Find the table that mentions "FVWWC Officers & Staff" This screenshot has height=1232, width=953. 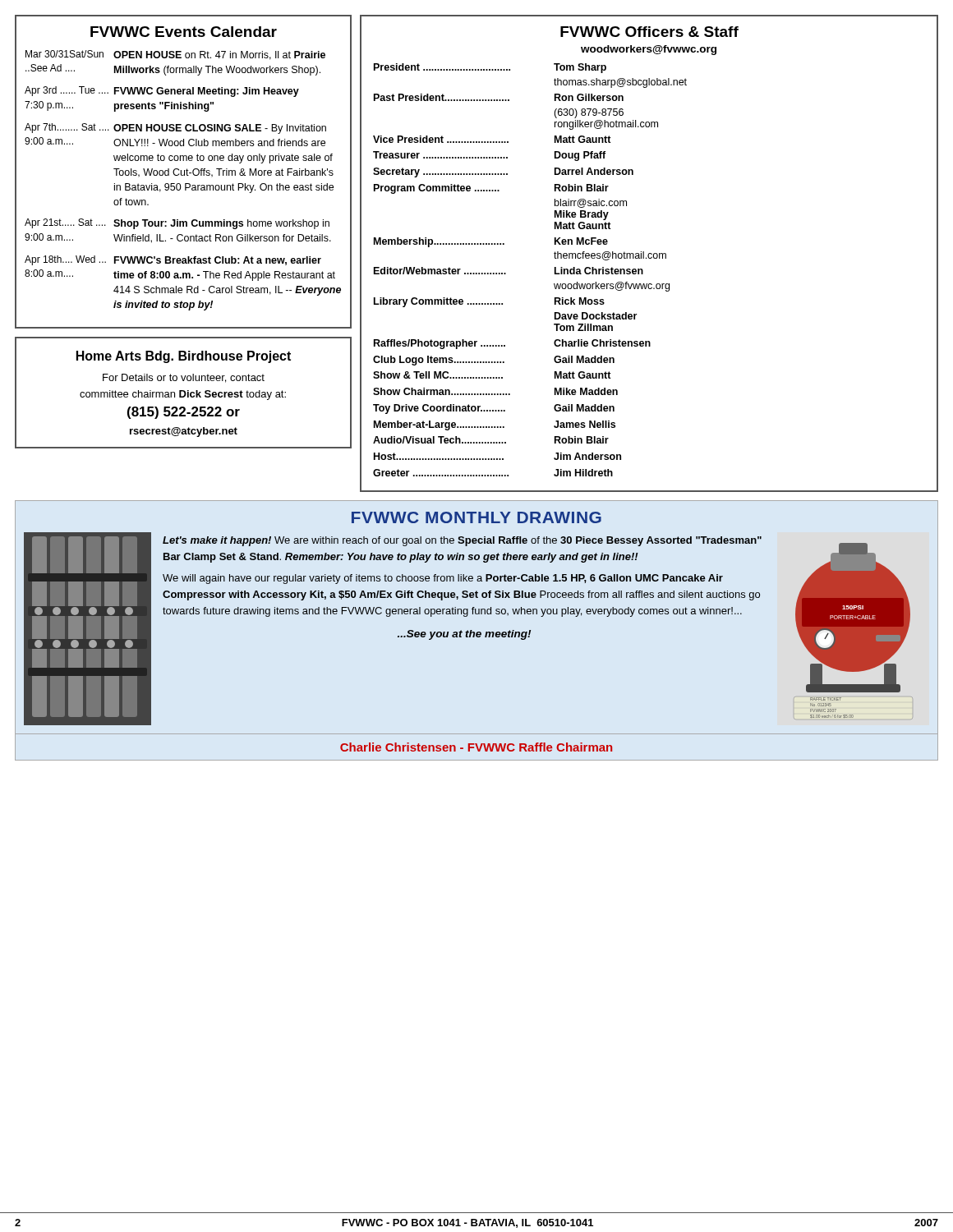point(649,253)
